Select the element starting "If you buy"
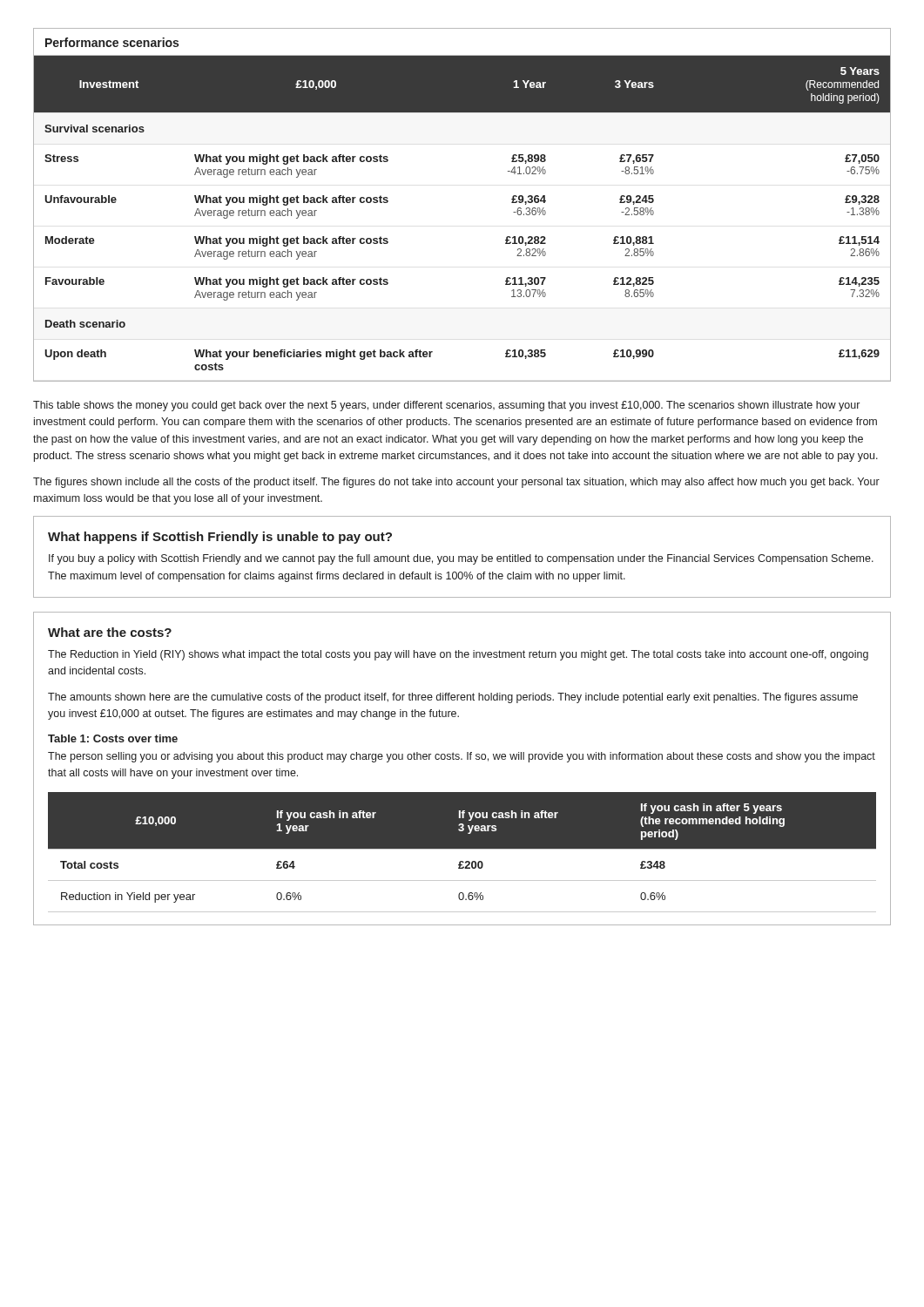 click(x=461, y=567)
